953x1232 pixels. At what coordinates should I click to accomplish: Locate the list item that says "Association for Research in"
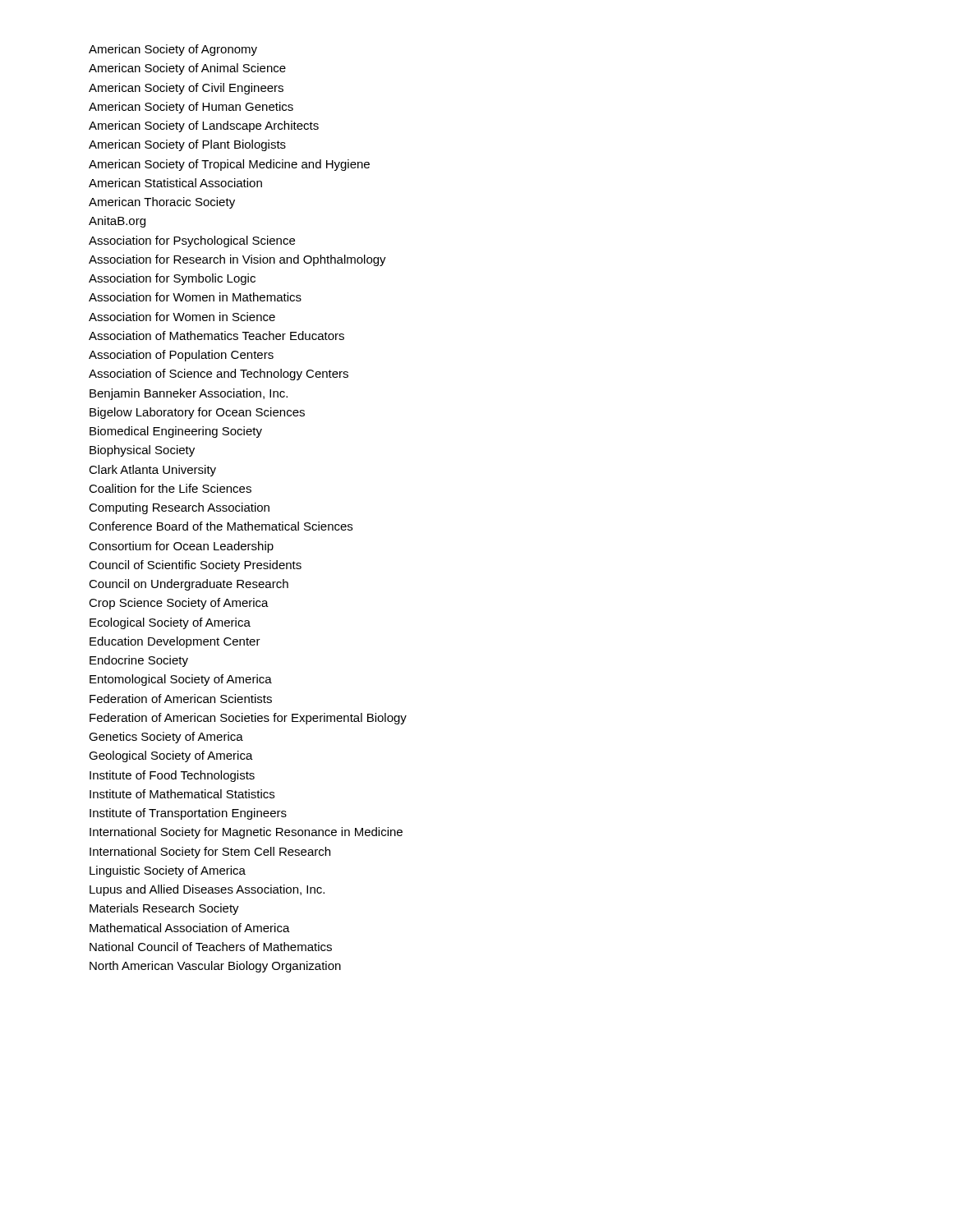tap(237, 259)
